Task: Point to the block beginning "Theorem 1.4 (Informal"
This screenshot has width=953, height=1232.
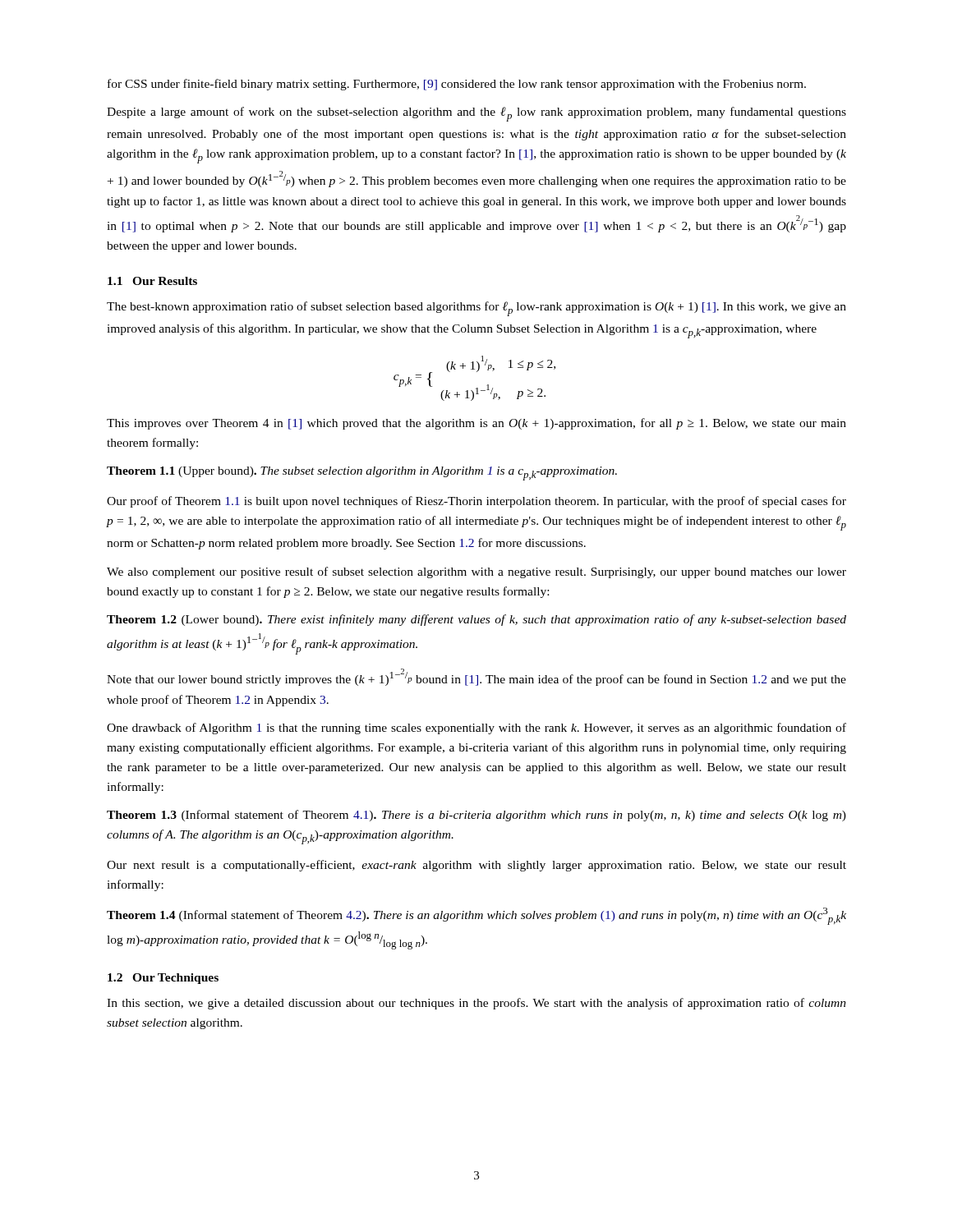Action: pyautogui.click(x=476, y=927)
